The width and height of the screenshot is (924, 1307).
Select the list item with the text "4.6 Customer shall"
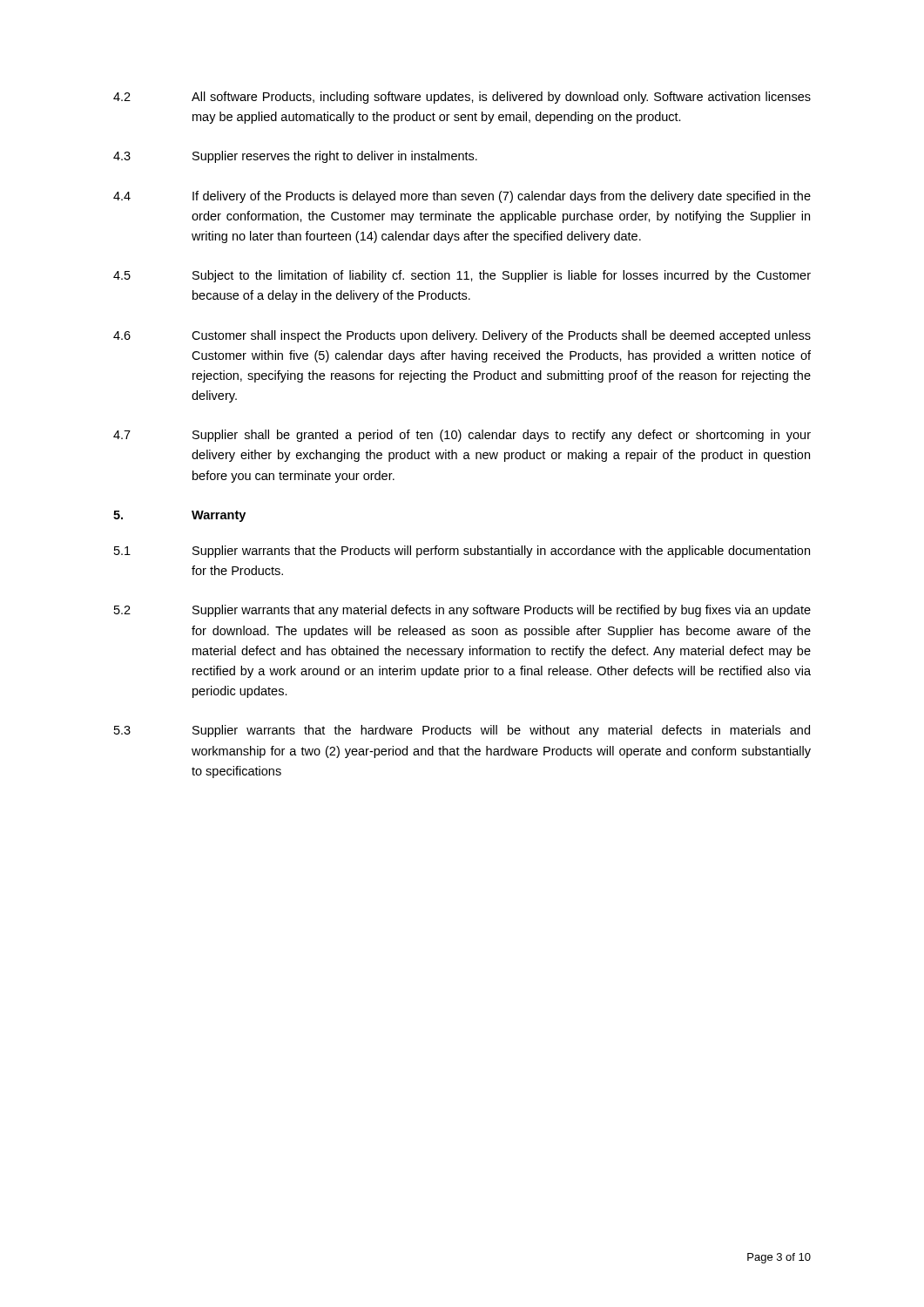[x=462, y=366]
